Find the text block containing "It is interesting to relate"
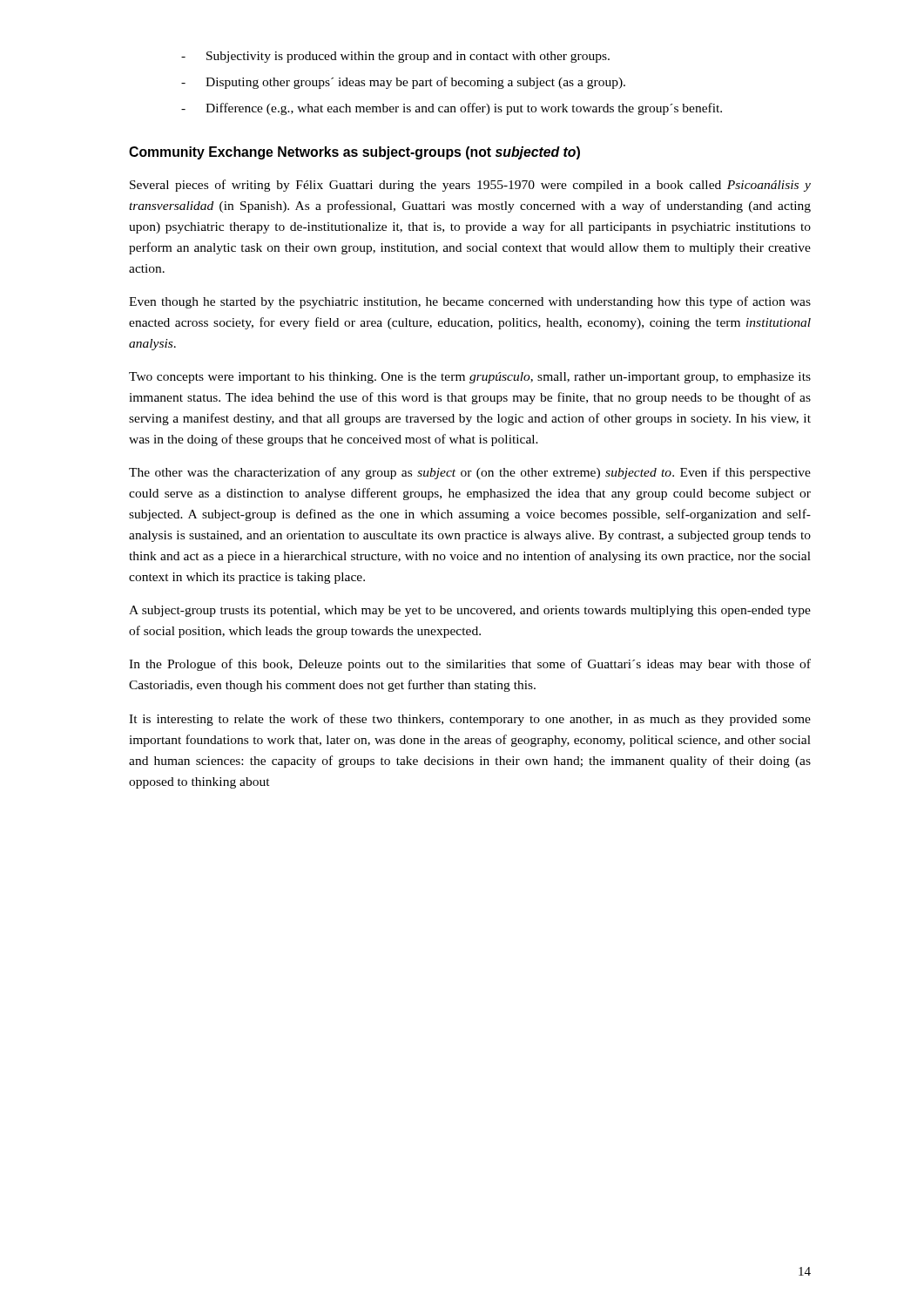This screenshot has height=1307, width=924. pos(470,749)
